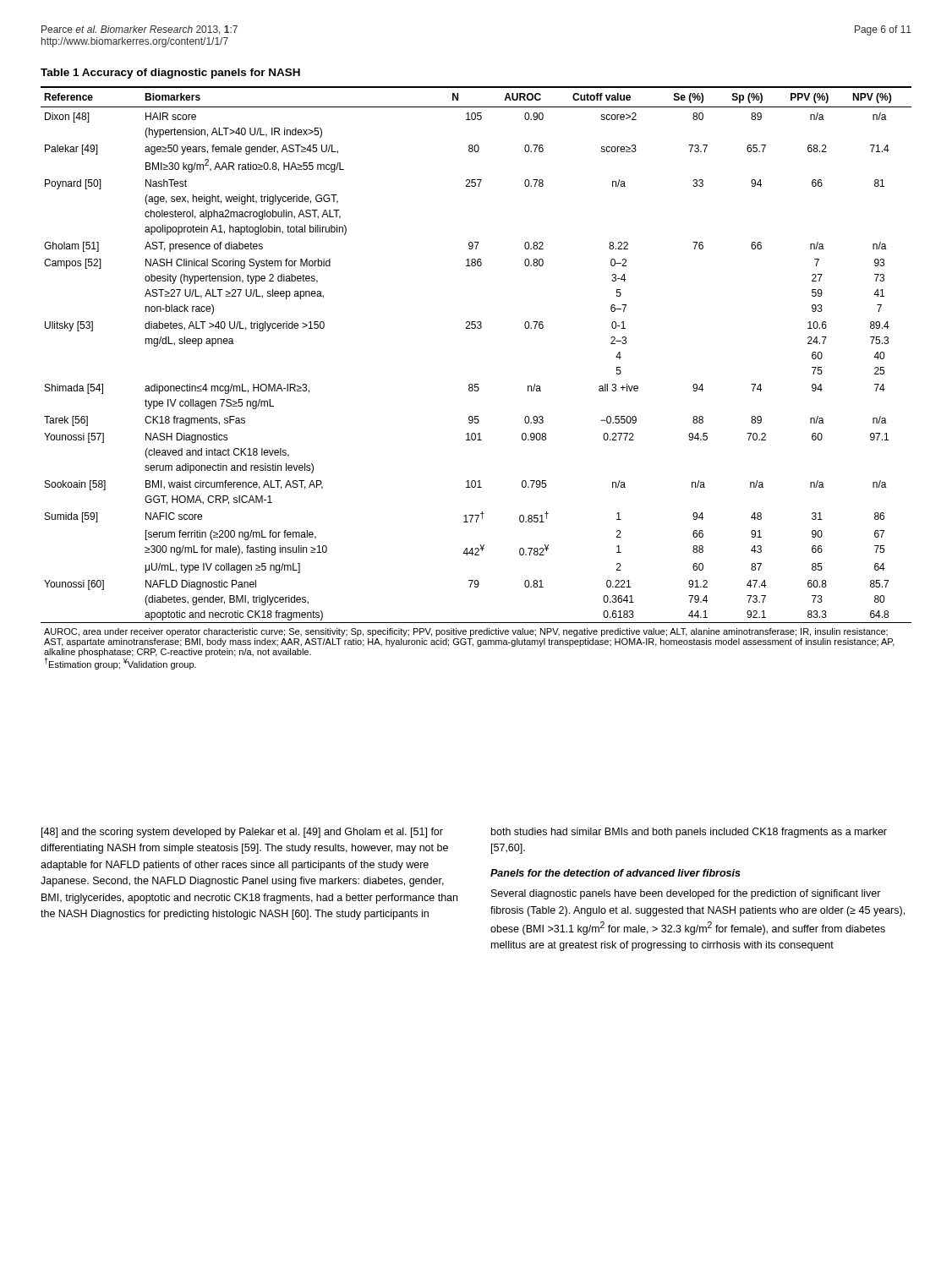952x1268 pixels.
Task: Click on the text starting "both studies had similar BMIs and both"
Action: coord(701,889)
